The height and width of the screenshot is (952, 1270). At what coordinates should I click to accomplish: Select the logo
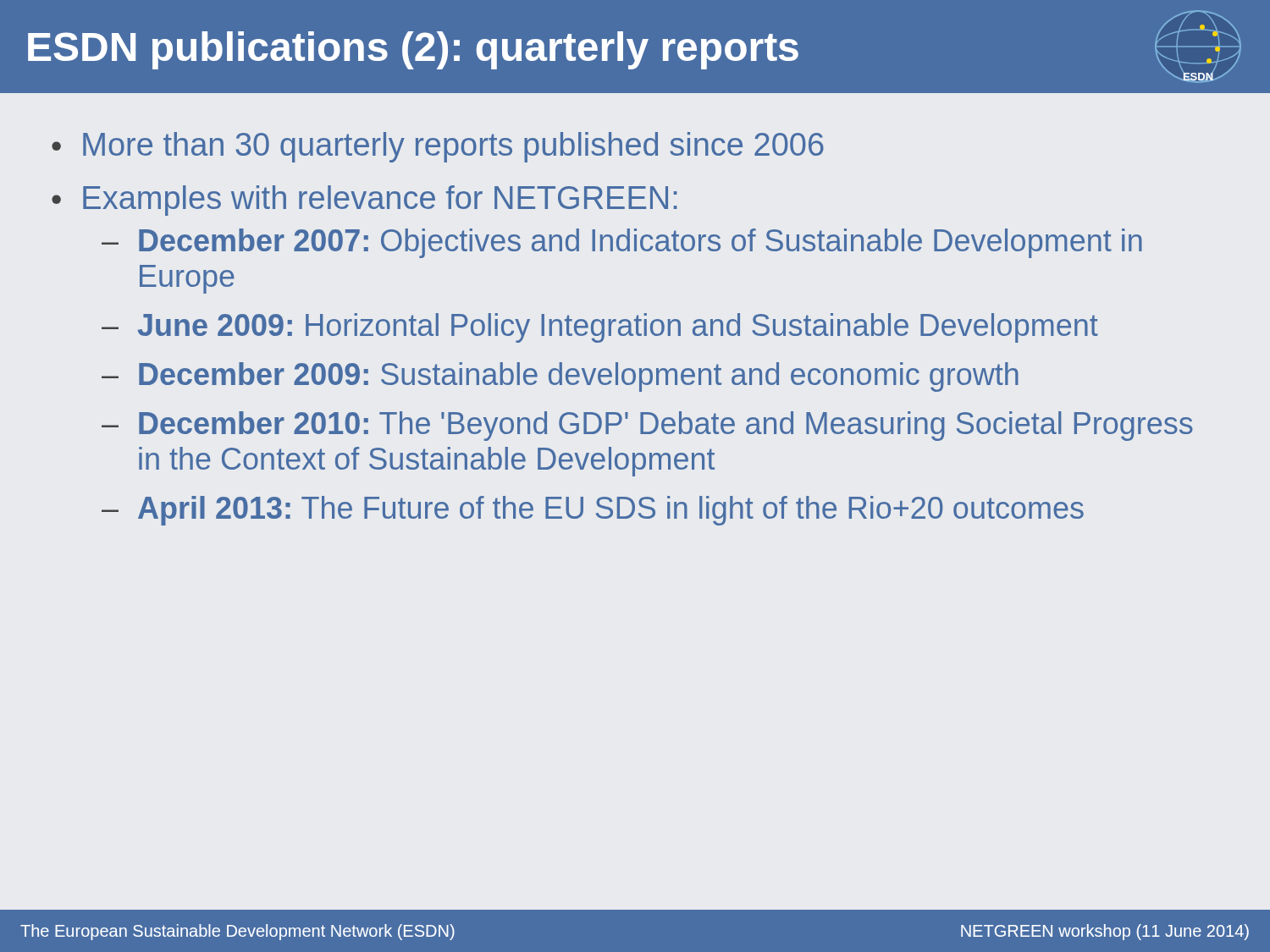point(1198,47)
